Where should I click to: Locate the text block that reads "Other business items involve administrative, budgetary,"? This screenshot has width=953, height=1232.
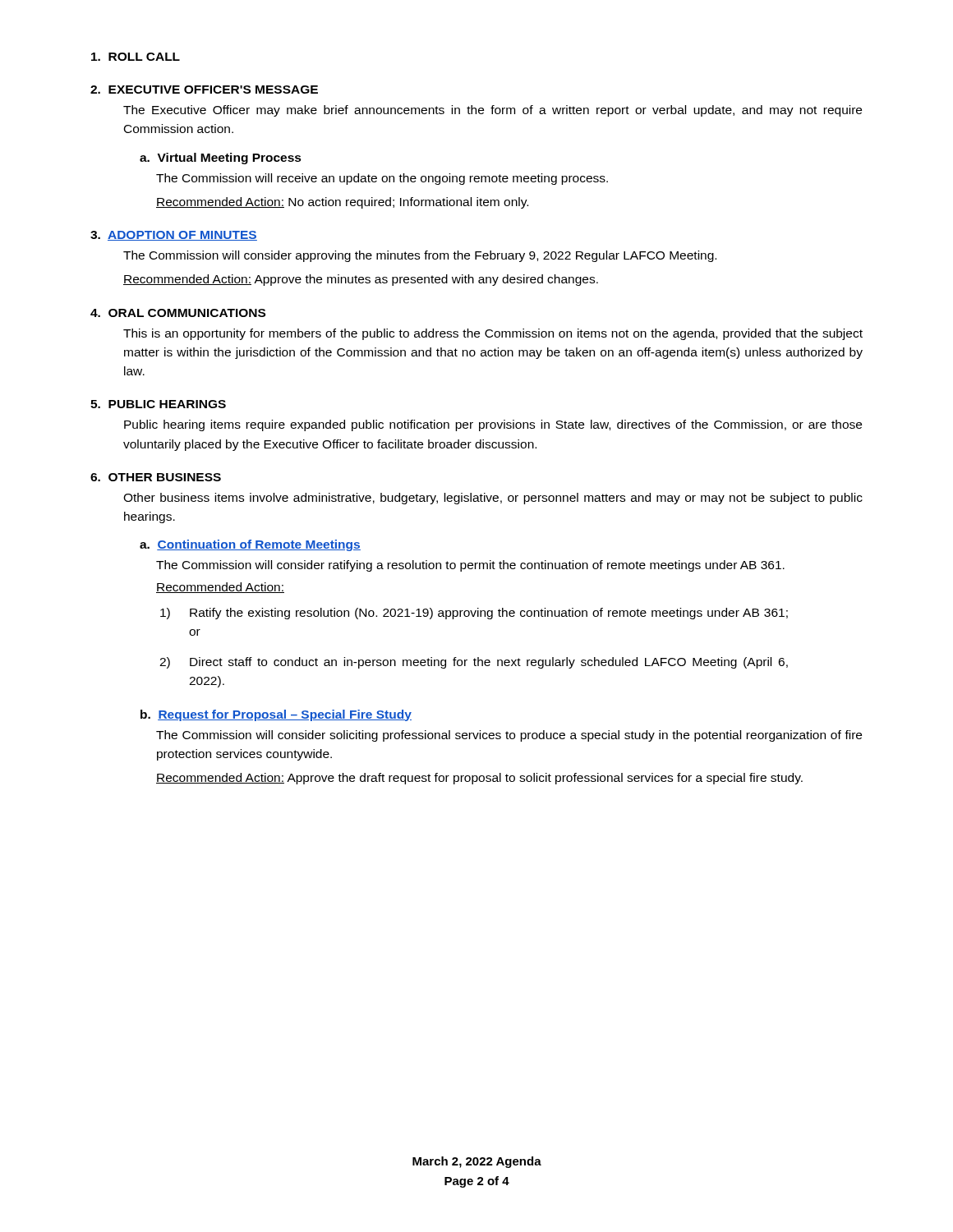(493, 507)
